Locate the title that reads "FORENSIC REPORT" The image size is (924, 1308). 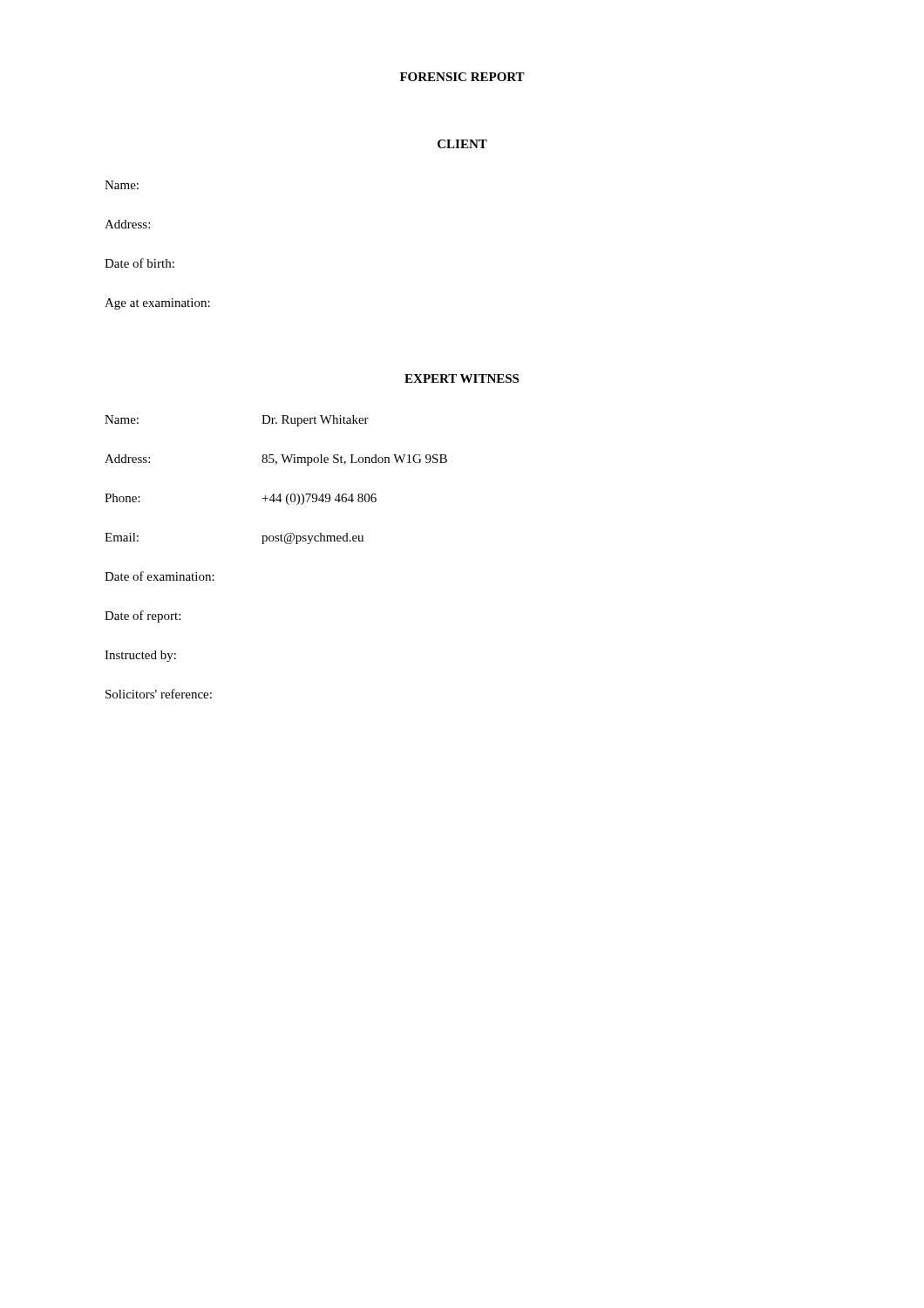pyautogui.click(x=462, y=77)
